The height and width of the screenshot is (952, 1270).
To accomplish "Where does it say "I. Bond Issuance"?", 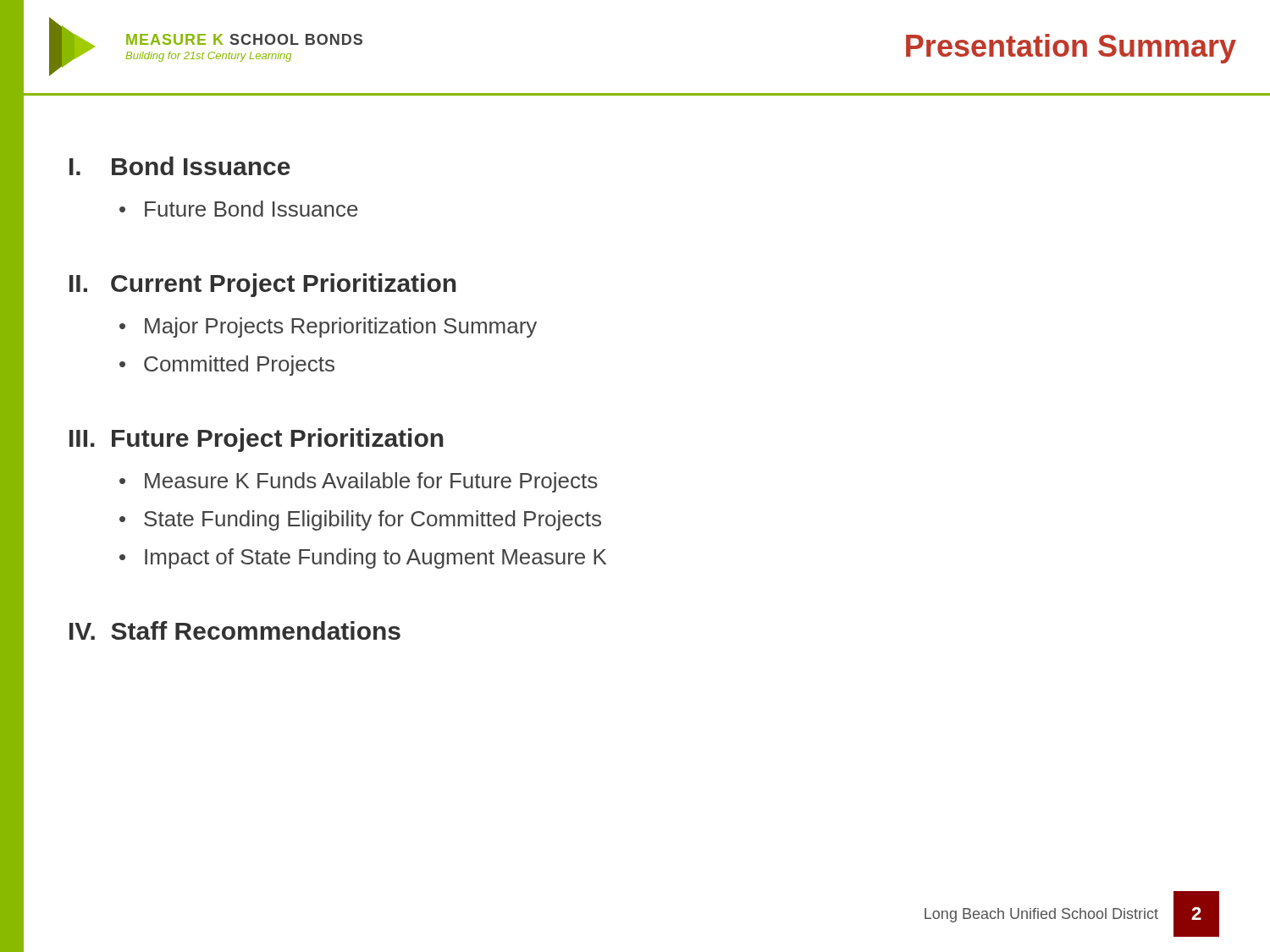I will [179, 166].
